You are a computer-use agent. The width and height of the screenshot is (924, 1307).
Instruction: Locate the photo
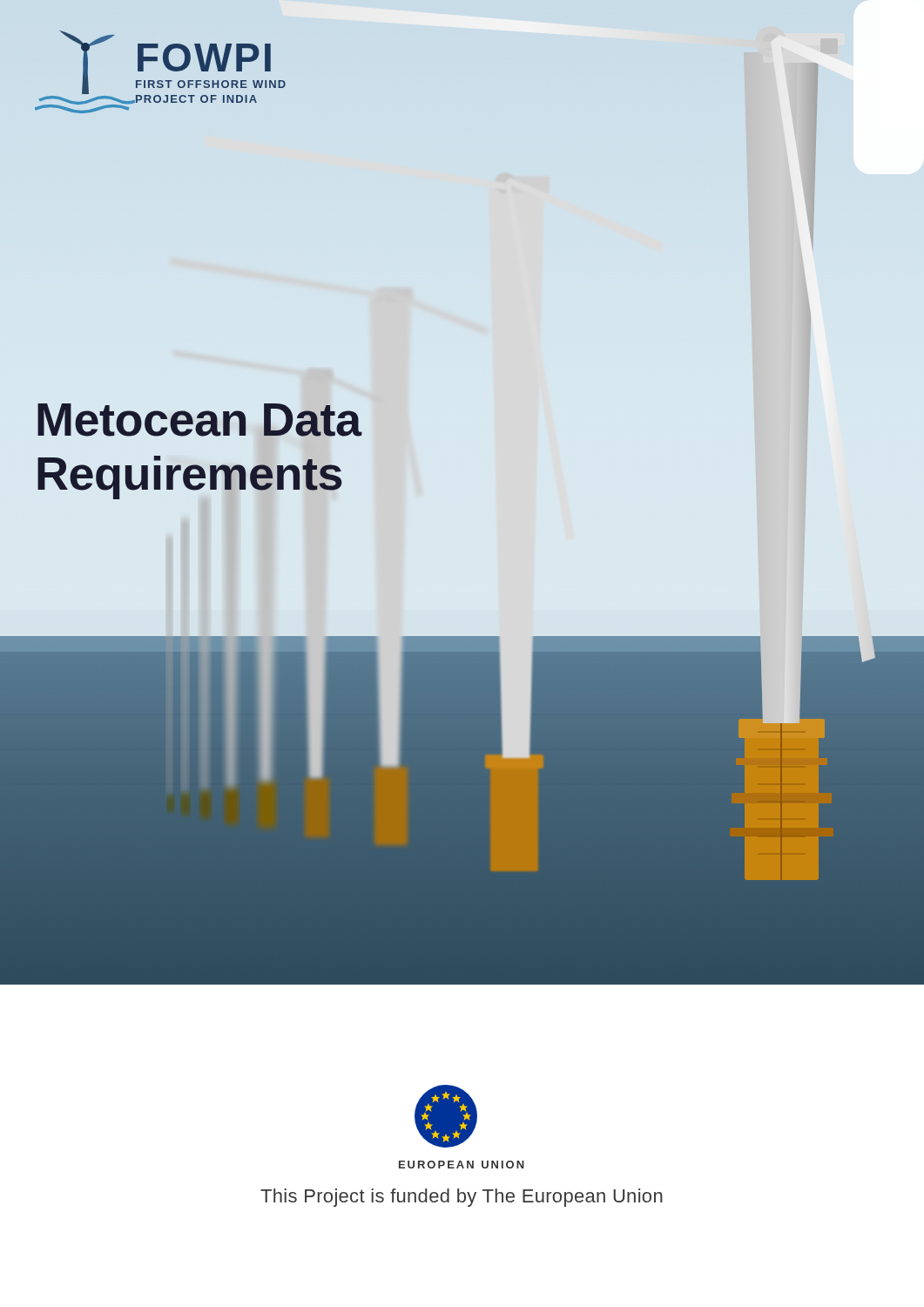pyautogui.click(x=462, y=492)
